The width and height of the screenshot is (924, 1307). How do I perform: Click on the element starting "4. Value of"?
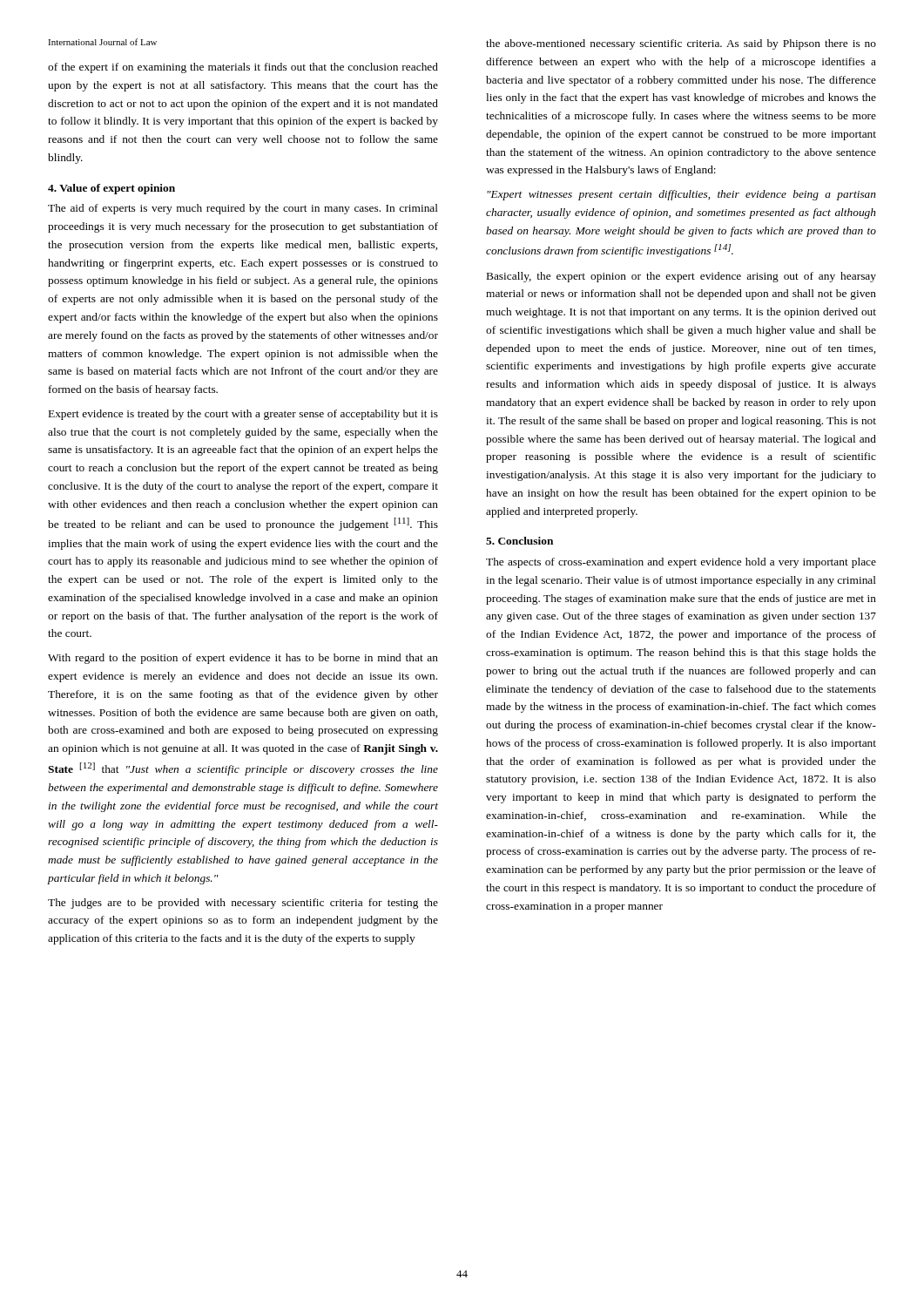coord(112,187)
